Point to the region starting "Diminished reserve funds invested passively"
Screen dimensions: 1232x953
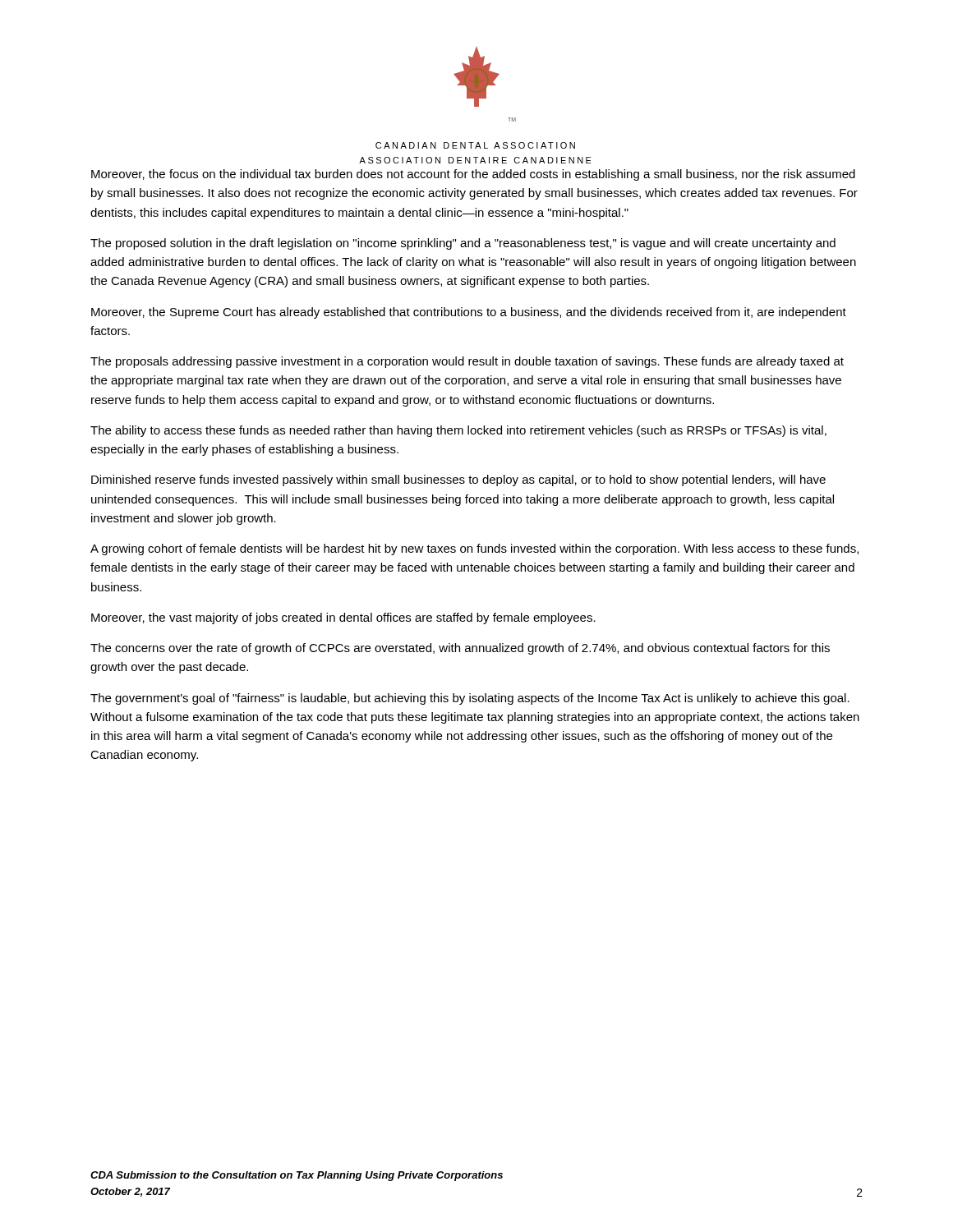[463, 499]
